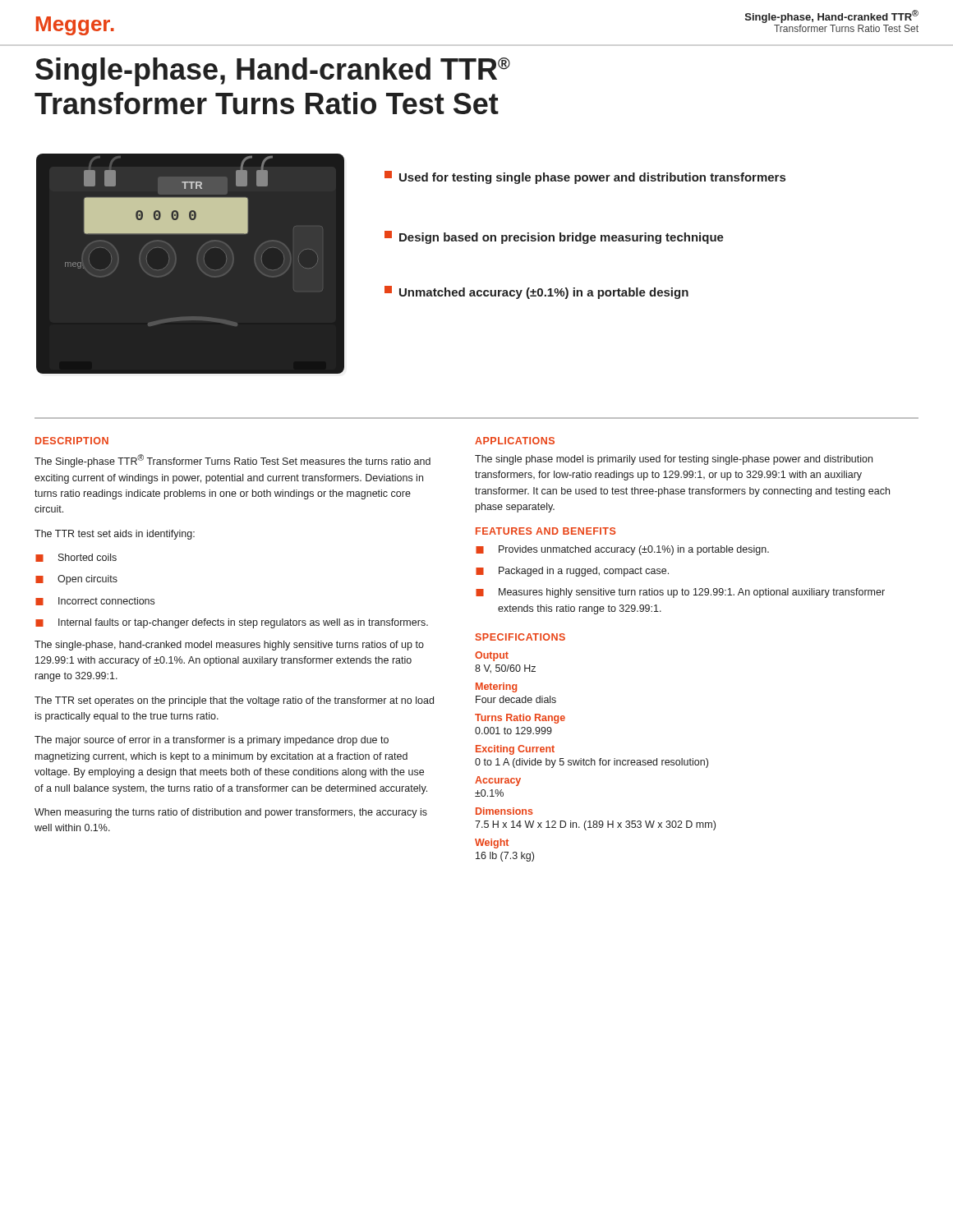Find the text starting "Provides unmatched accuracy (±0.1%) in a"
This screenshot has height=1232, width=953.
(x=697, y=550)
